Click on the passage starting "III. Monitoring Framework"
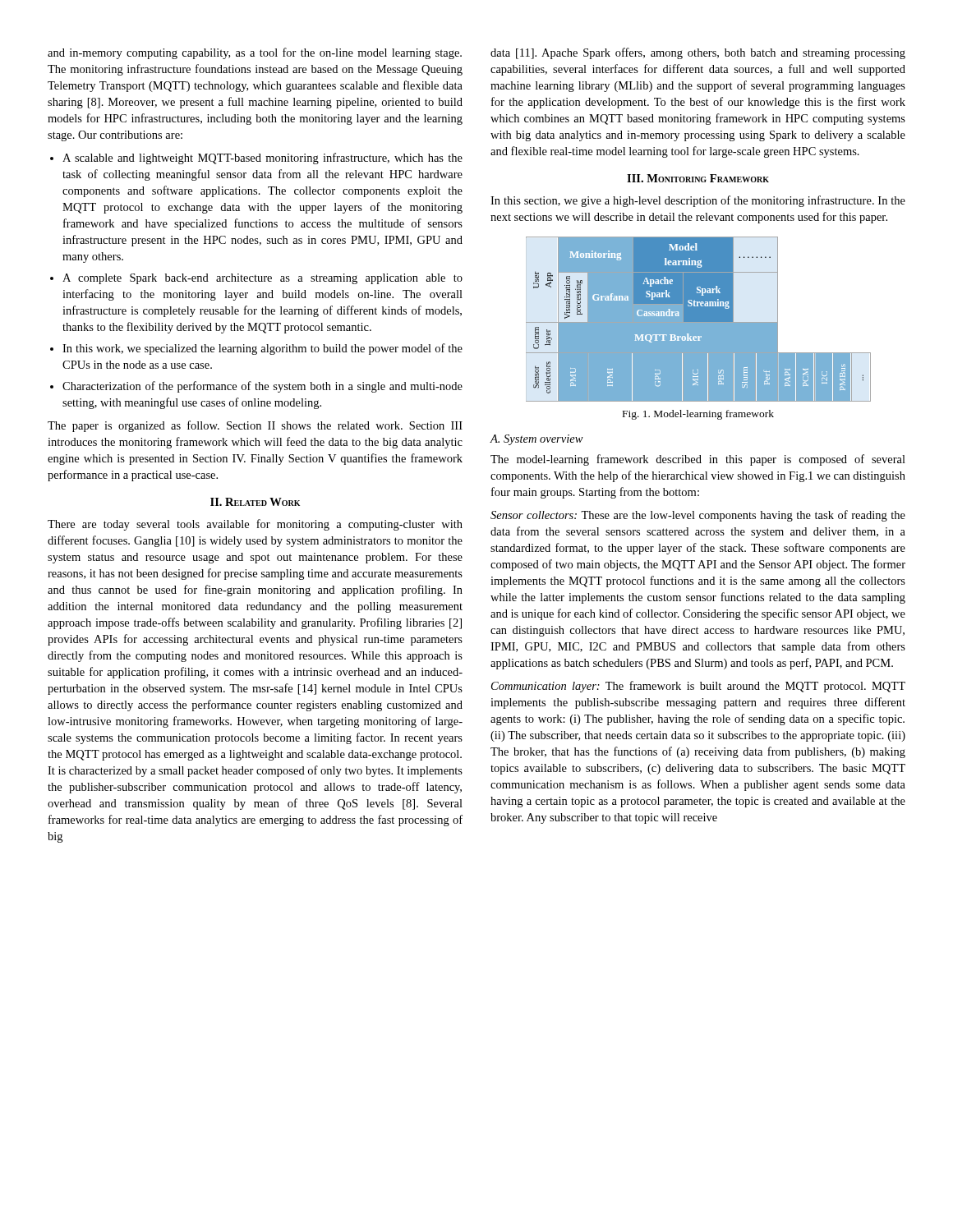This screenshot has height=1232, width=953. (698, 178)
